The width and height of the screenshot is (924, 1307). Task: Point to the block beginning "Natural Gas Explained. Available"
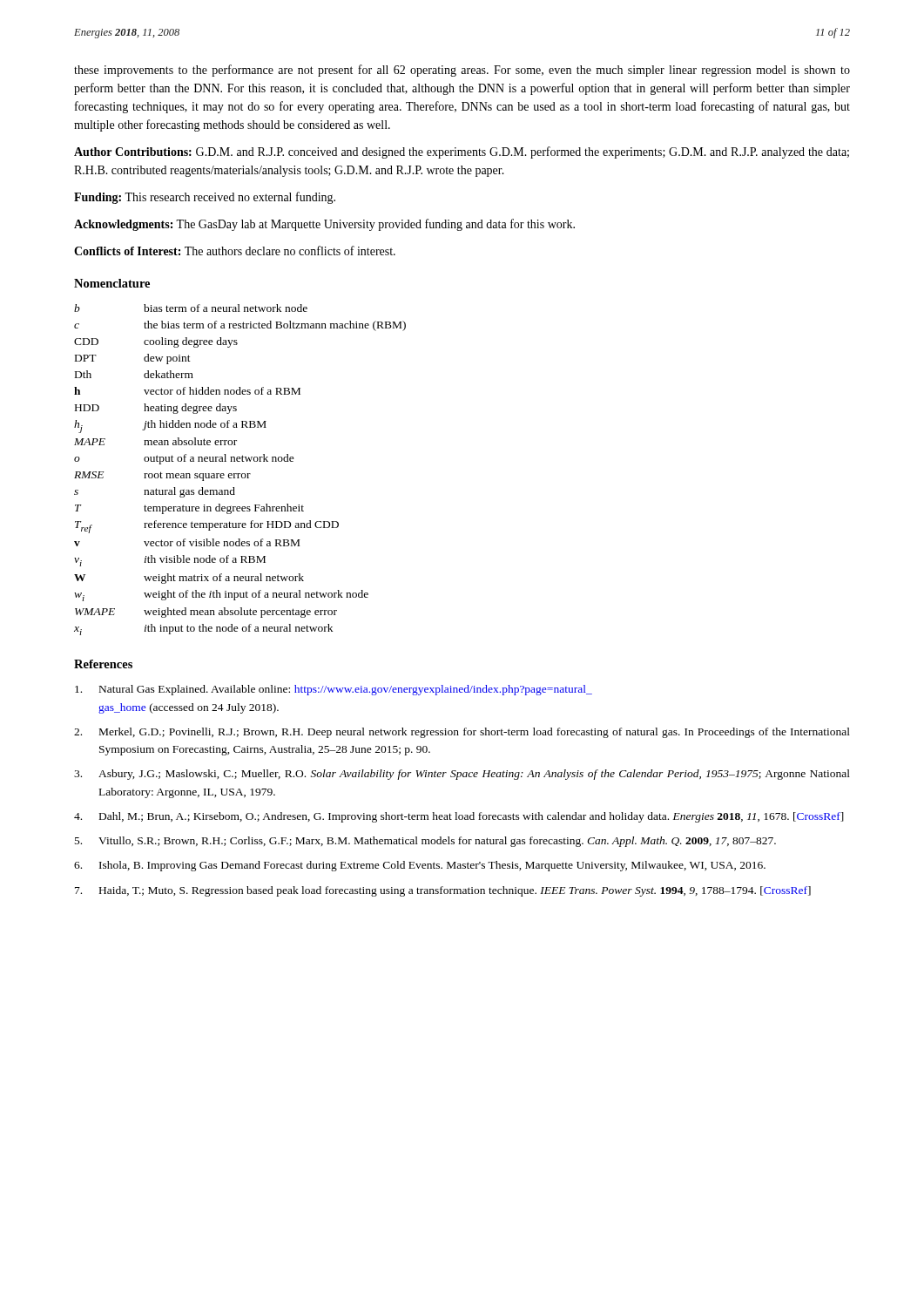(462, 699)
